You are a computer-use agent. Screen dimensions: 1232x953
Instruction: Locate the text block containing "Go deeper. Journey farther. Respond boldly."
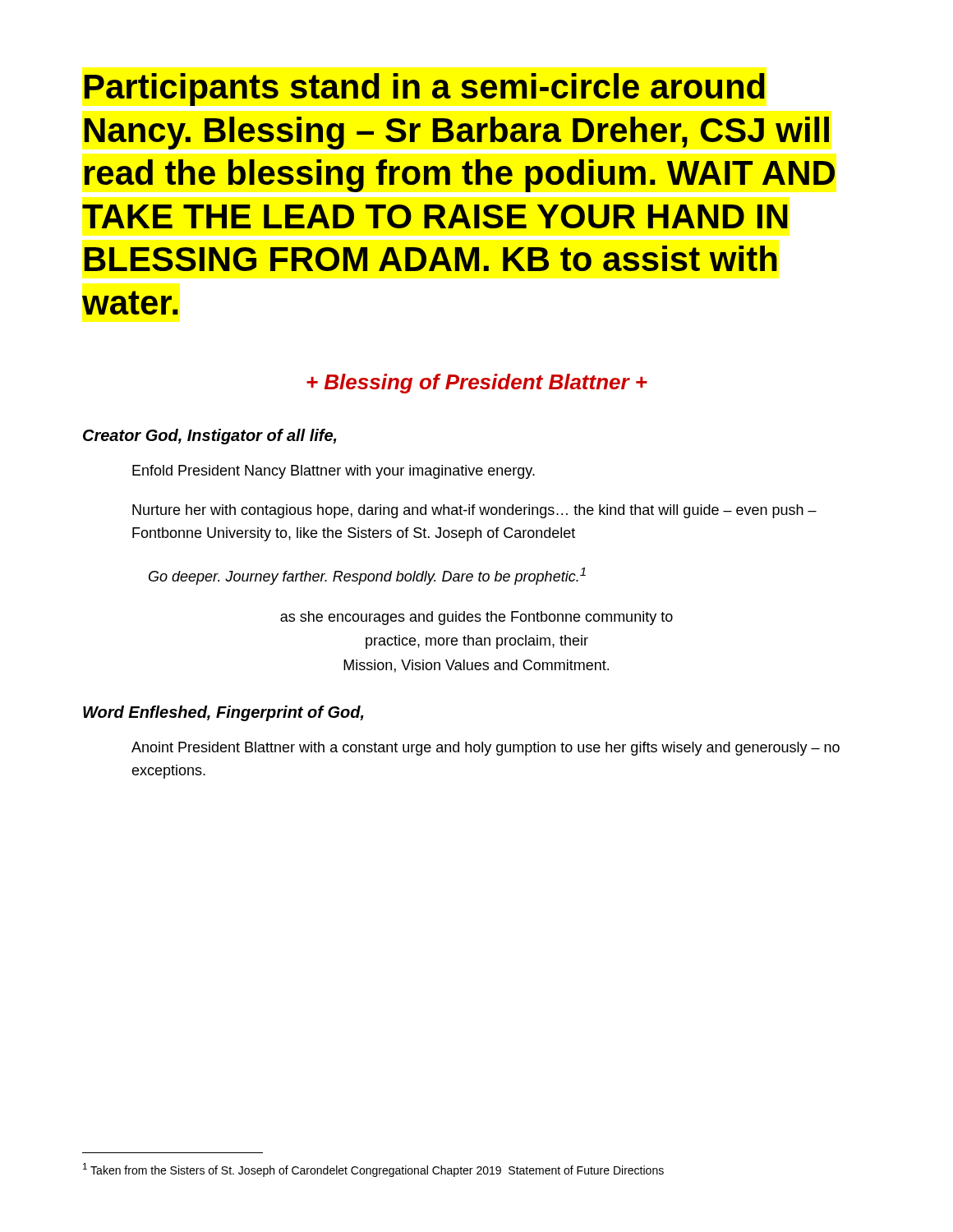[x=367, y=574]
